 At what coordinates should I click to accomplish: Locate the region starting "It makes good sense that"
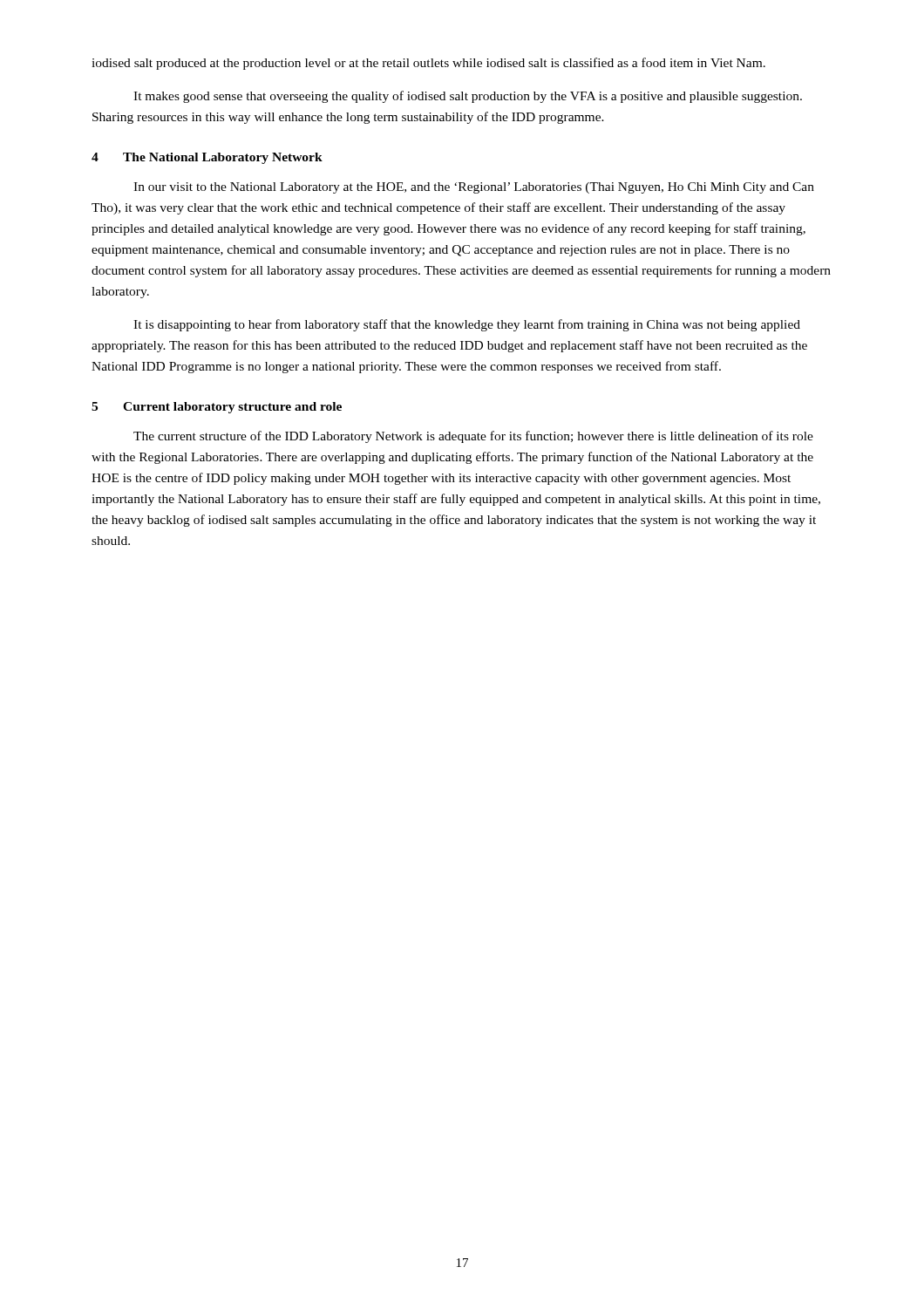click(x=447, y=106)
